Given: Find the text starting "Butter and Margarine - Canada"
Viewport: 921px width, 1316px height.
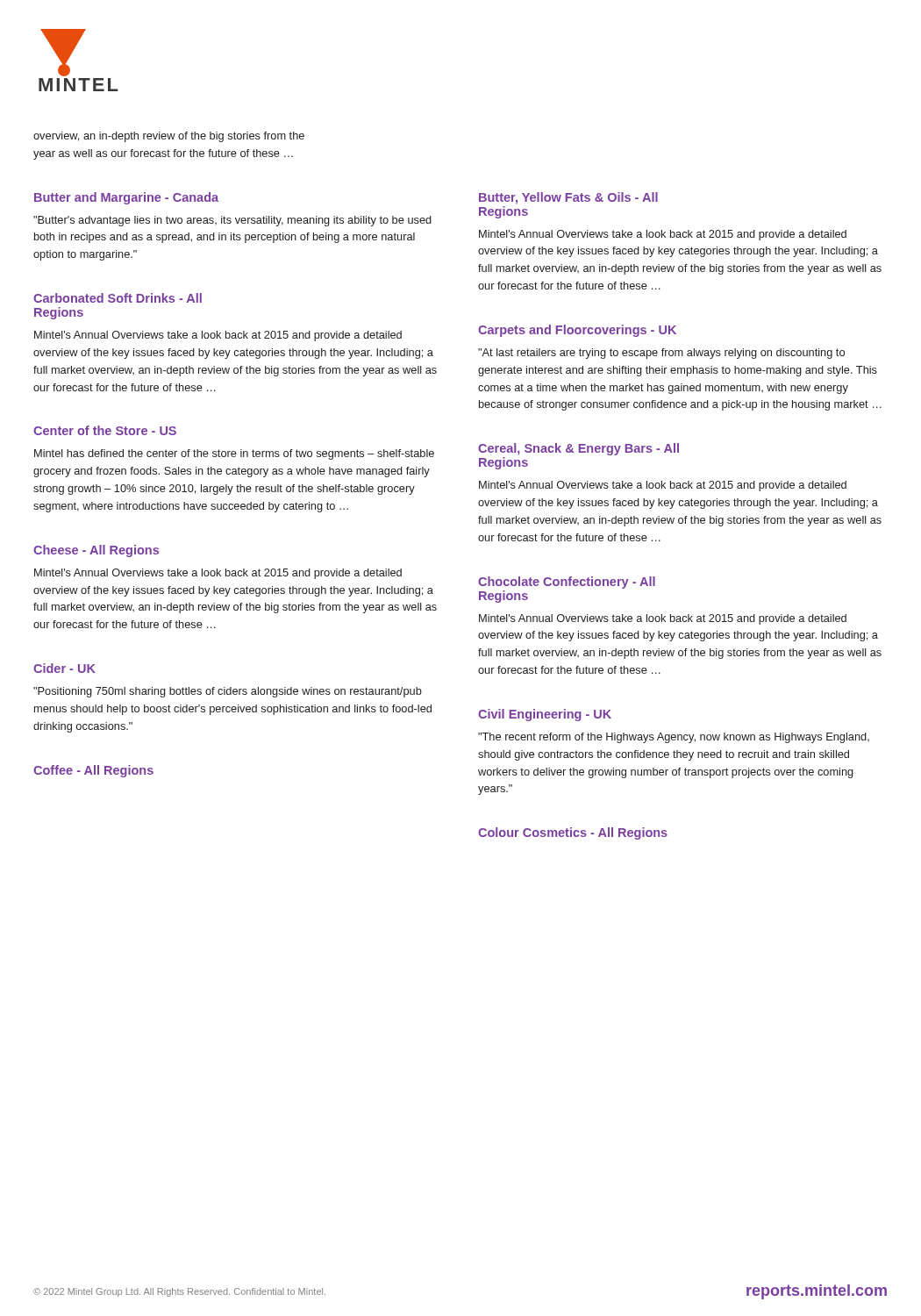Looking at the screenshot, I should (x=126, y=197).
